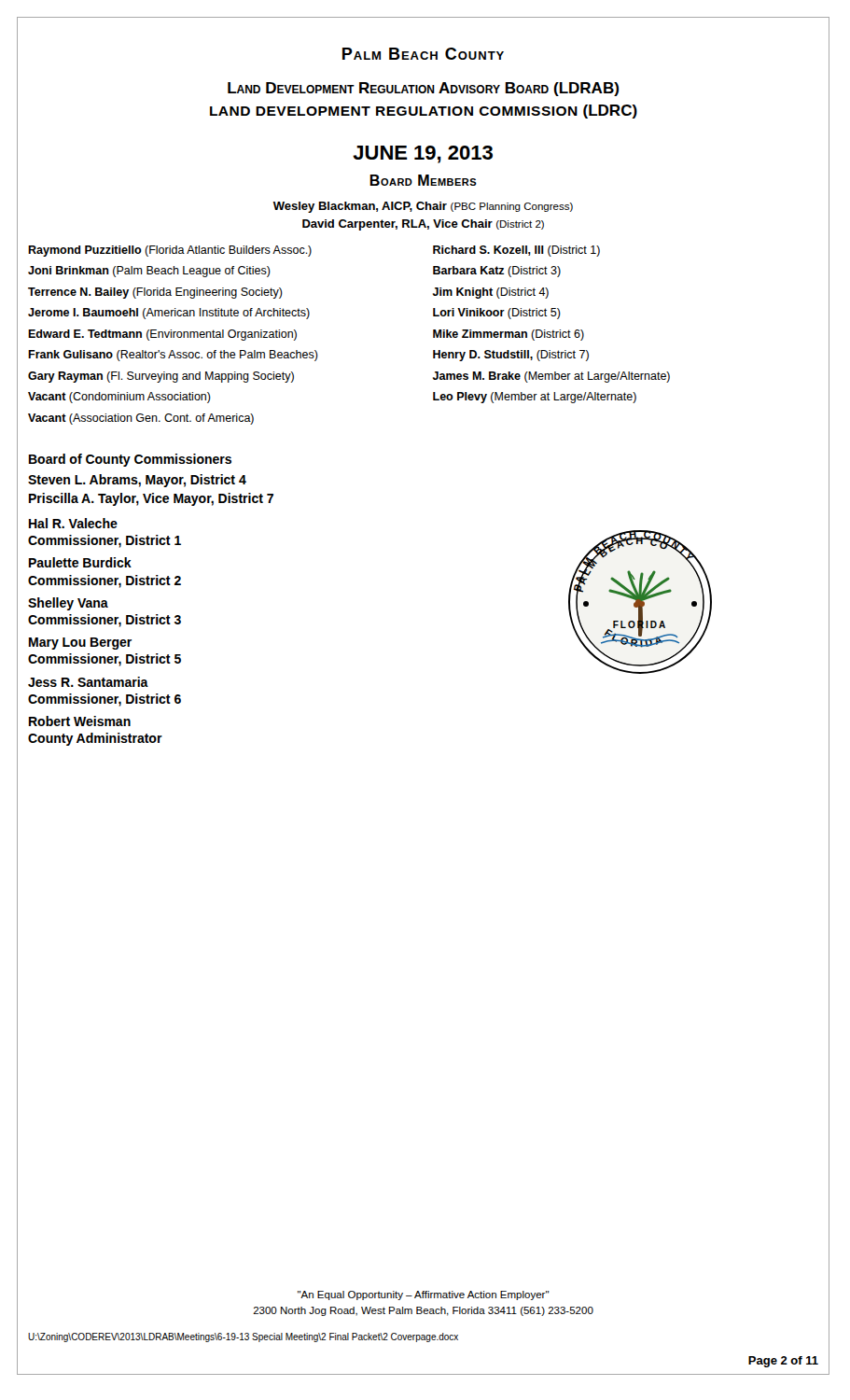This screenshot has height=1400, width=850.
Task: Select the list item that reads "Vacant (Association Gen."
Action: [141, 418]
